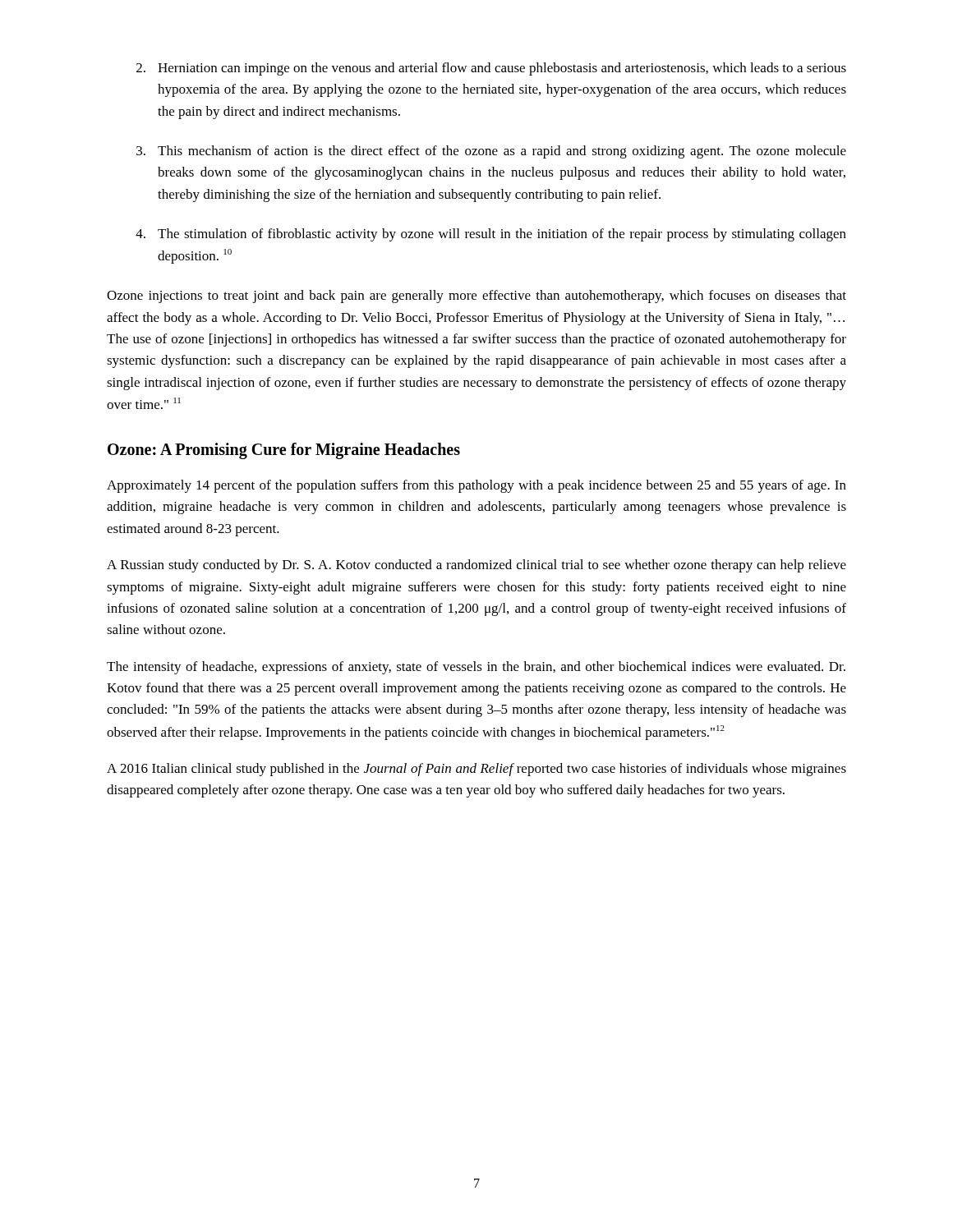Find the list item that says "4. The stimulation of fibroblastic activity by"
Image resolution: width=953 pixels, height=1232 pixels.
(x=476, y=245)
